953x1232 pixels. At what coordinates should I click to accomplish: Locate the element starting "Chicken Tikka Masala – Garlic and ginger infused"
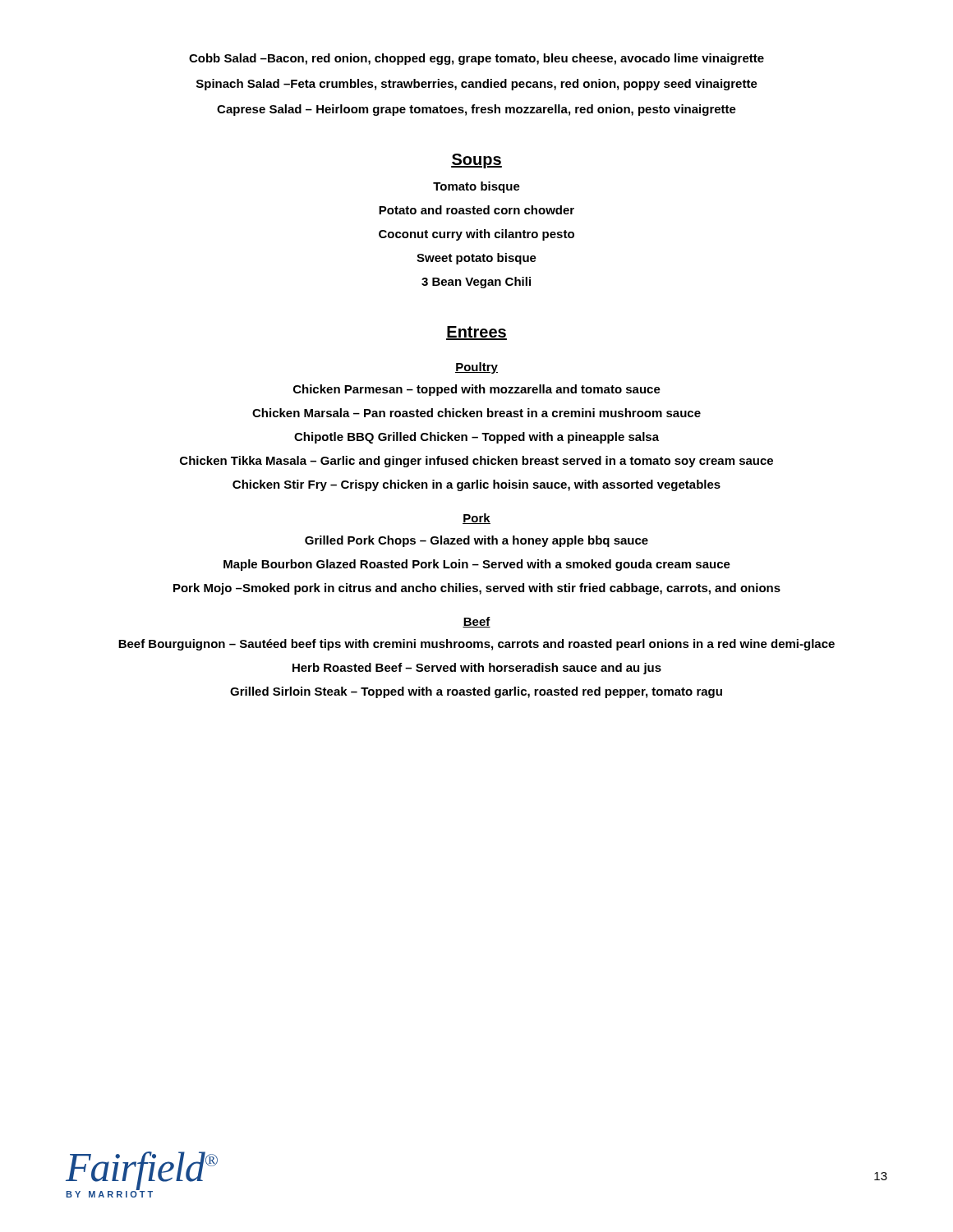pyautogui.click(x=476, y=460)
